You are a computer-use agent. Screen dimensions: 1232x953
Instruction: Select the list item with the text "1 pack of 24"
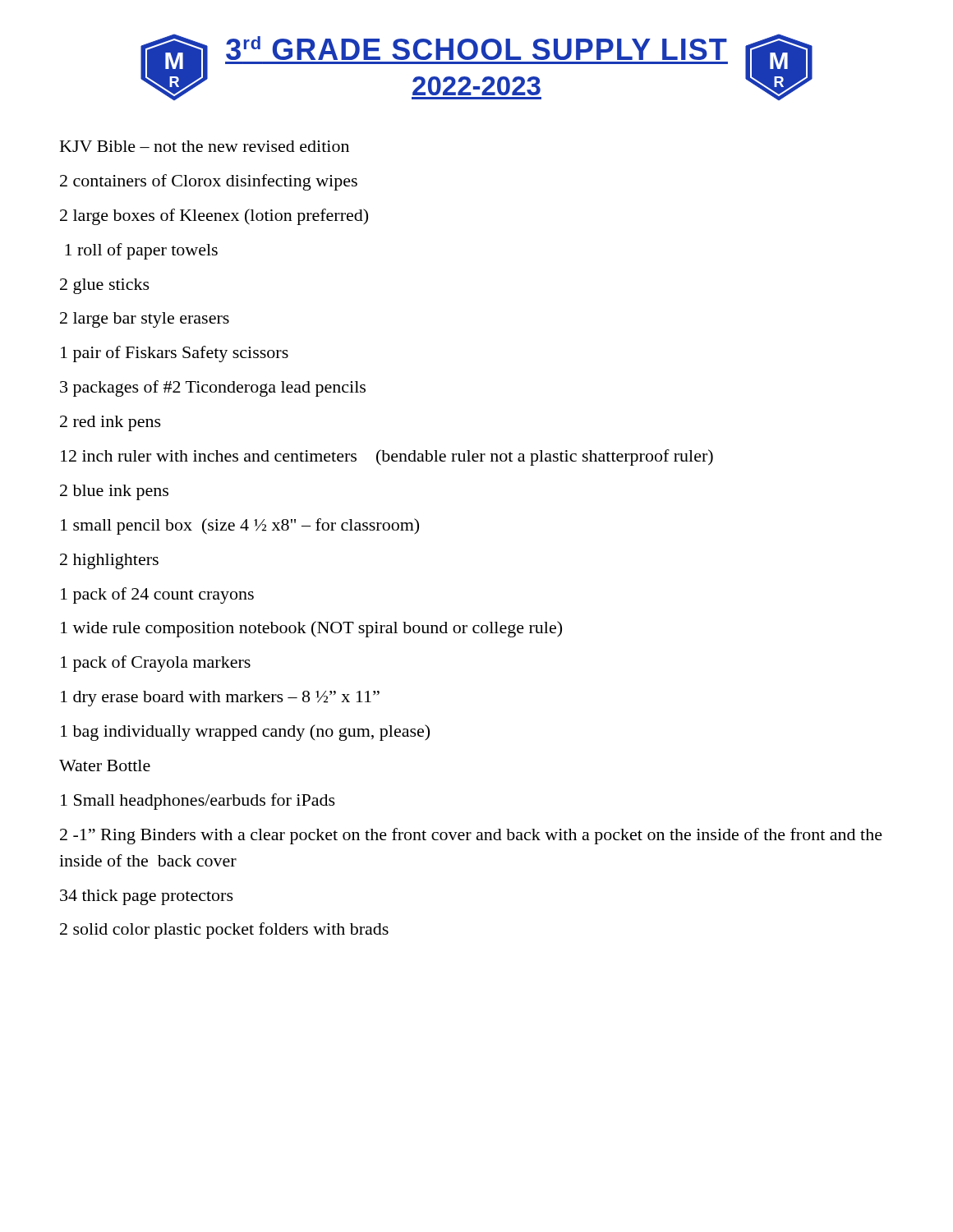click(157, 593)
